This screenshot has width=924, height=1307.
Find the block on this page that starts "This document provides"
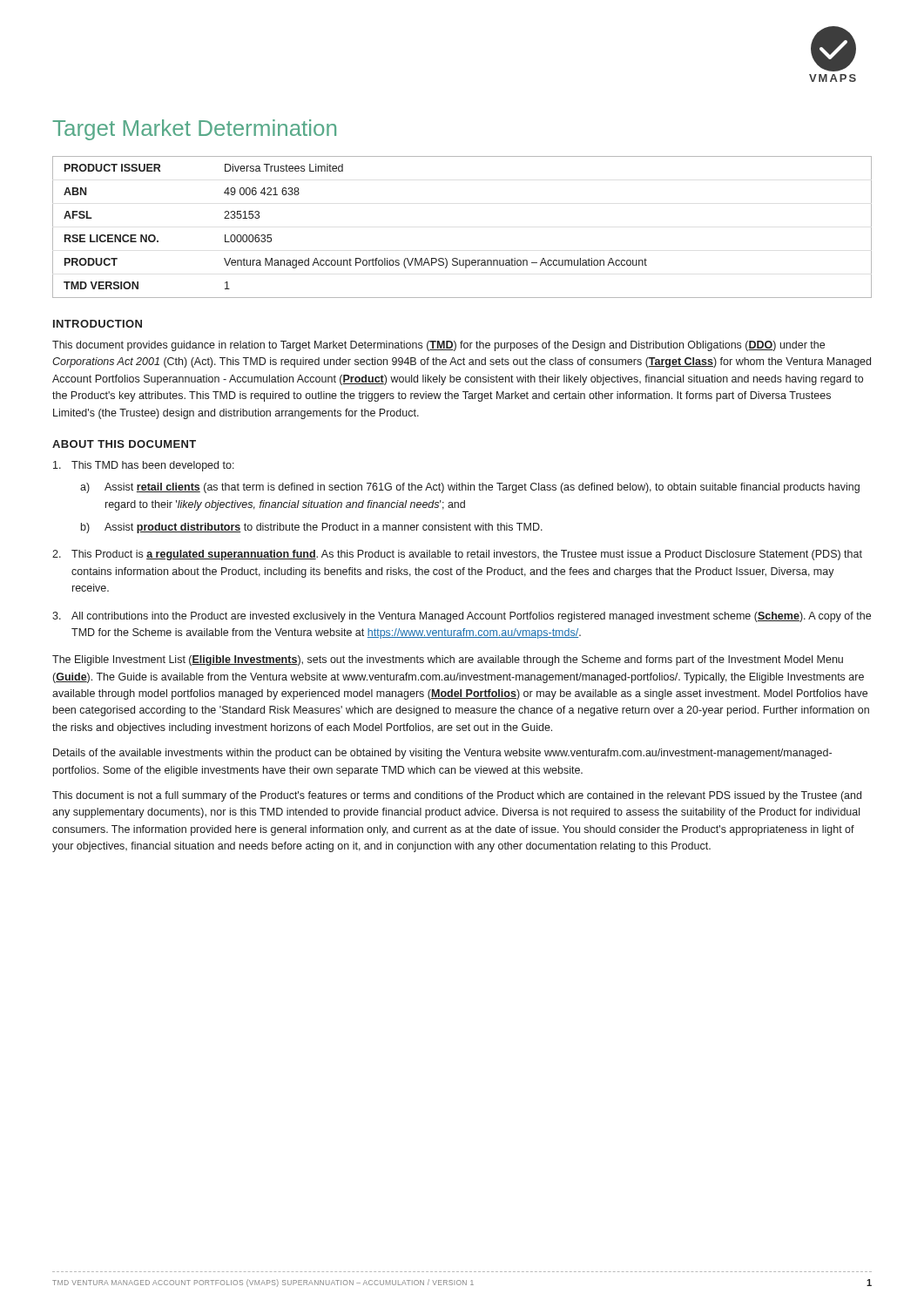coord(462,379)
